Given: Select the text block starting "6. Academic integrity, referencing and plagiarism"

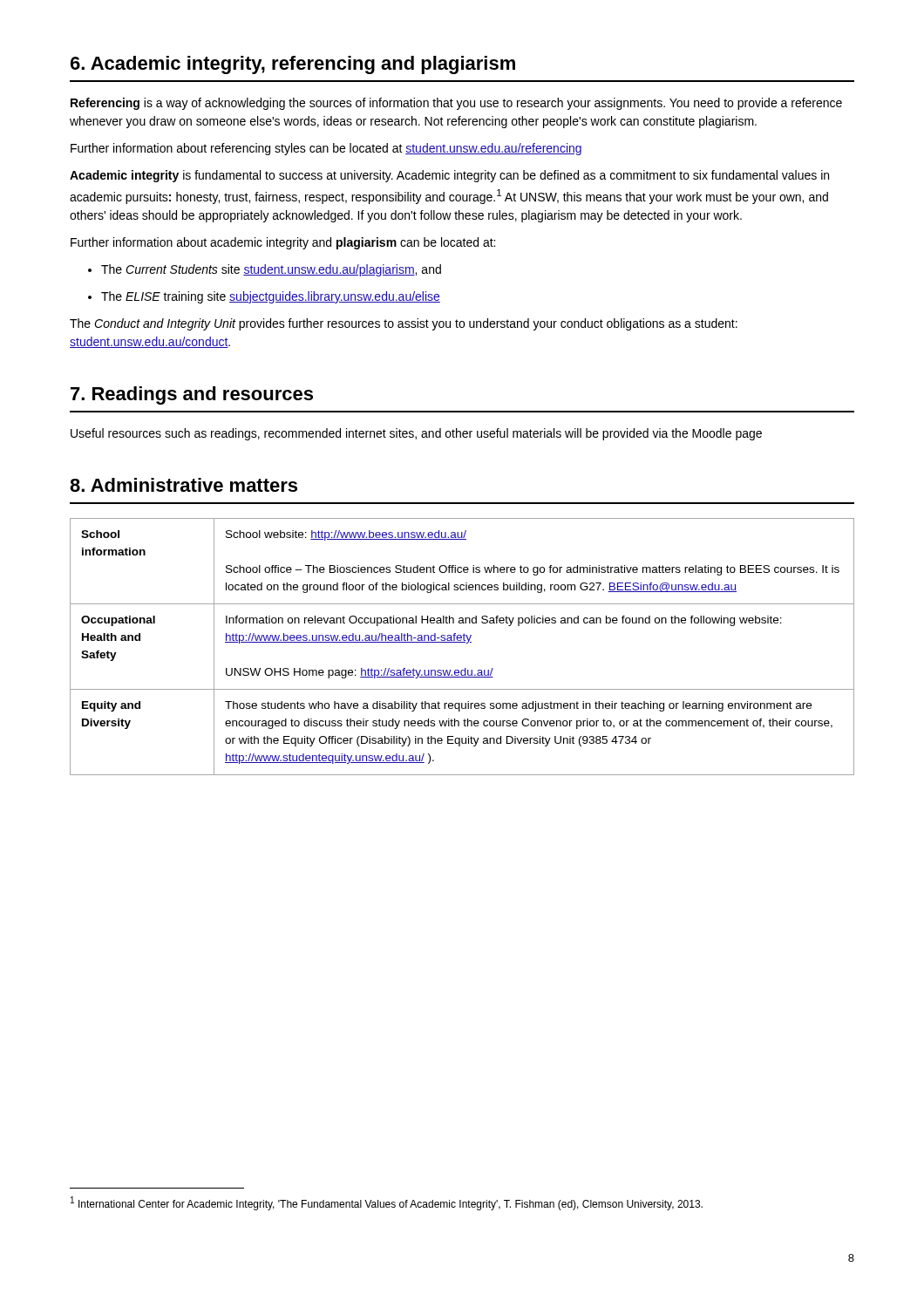Looking at the screenshot, I should [462, 67].
